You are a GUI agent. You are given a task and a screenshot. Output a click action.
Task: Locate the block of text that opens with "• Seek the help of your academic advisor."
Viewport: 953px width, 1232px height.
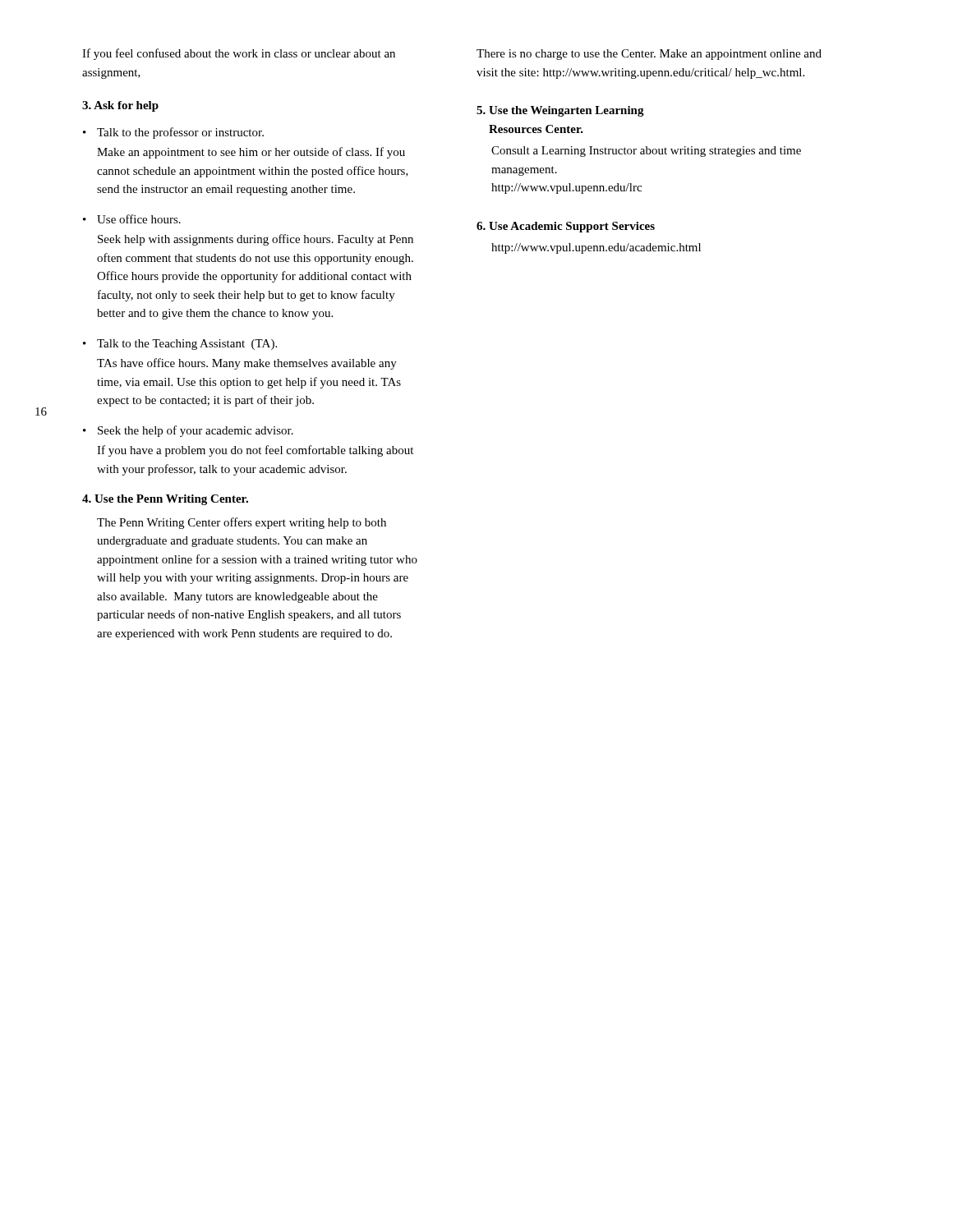coord(251,449)
